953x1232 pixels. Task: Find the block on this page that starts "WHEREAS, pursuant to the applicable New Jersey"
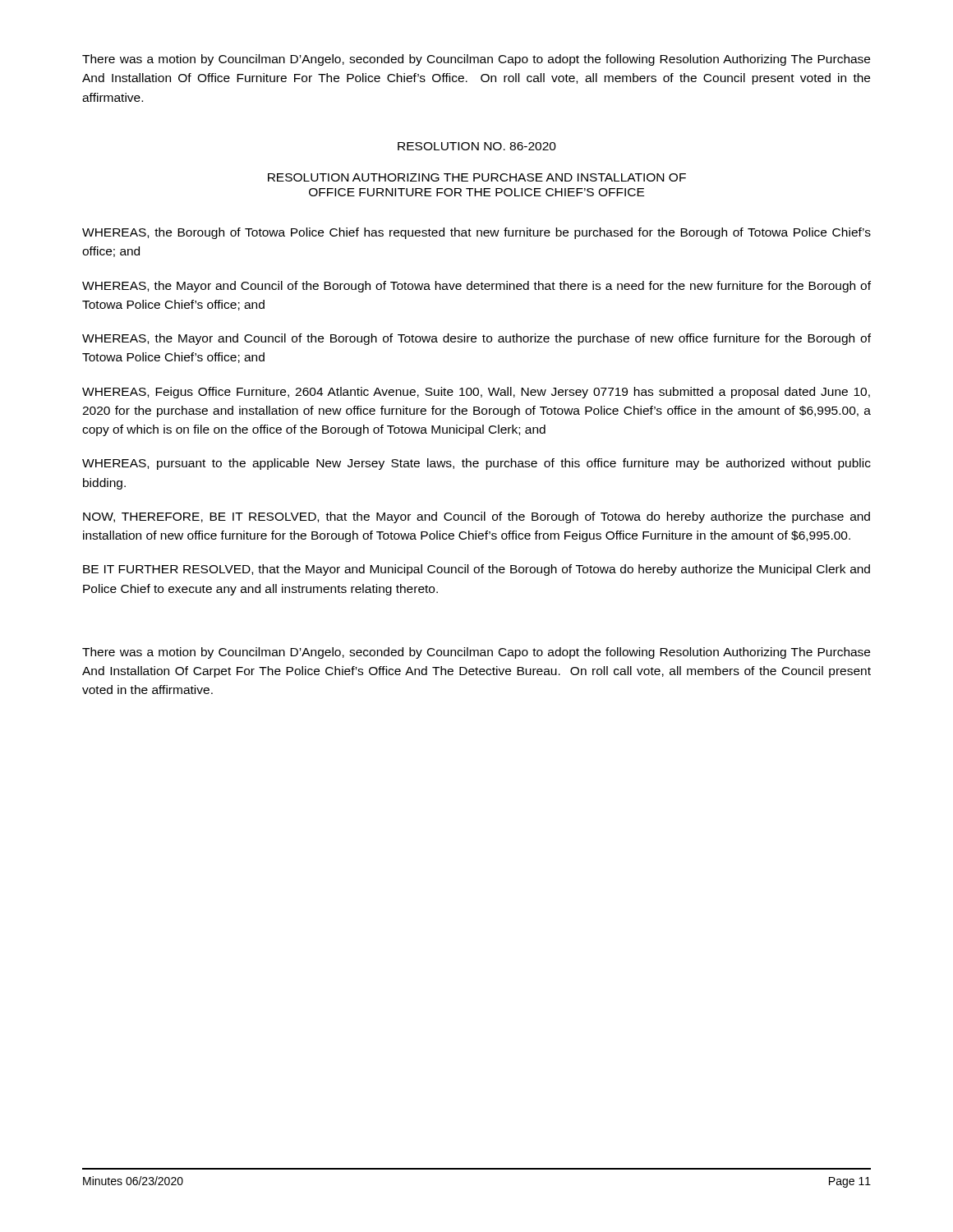(x=476, y=473)
